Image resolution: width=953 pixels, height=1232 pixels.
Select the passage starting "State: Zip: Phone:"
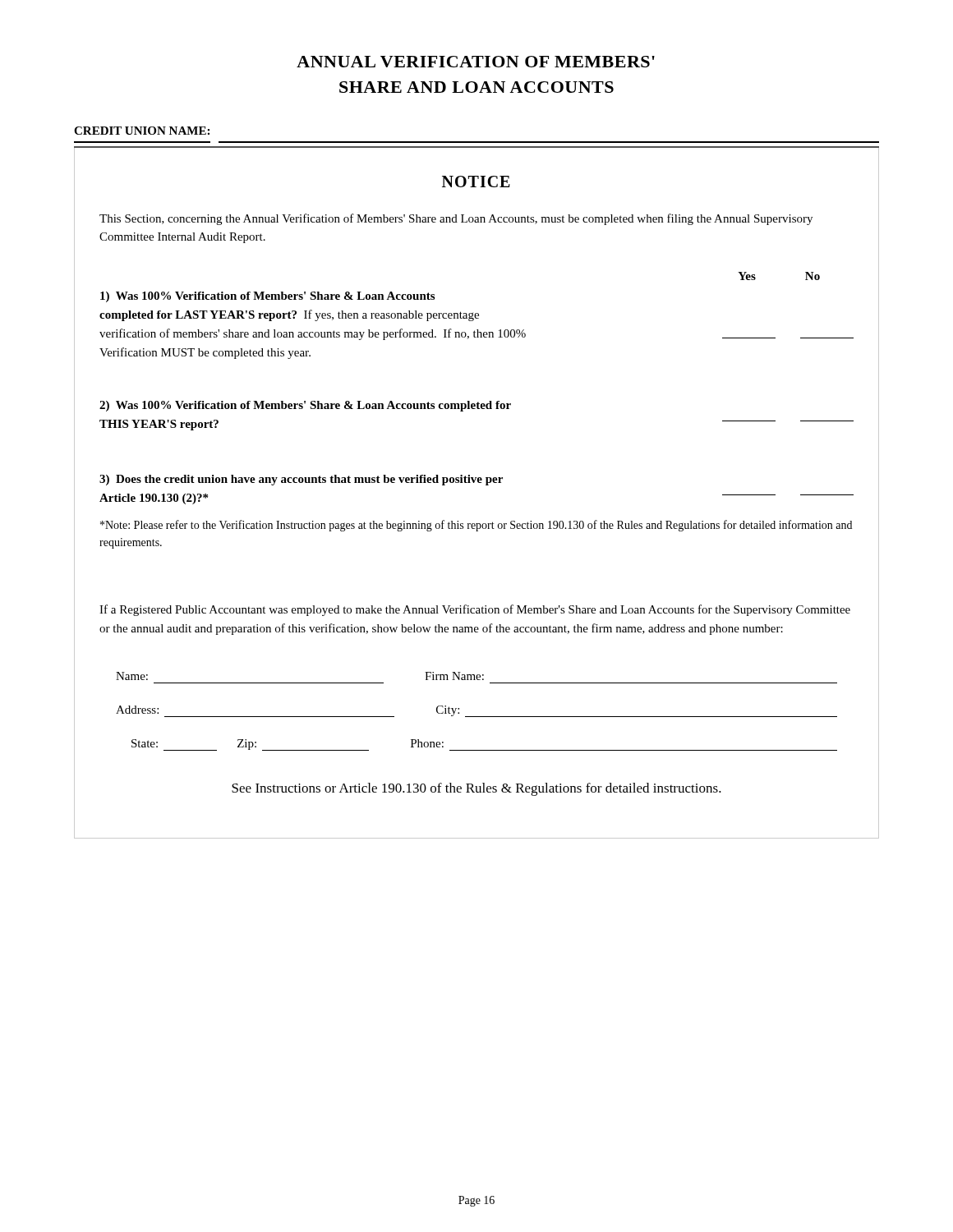pos(484,743)
